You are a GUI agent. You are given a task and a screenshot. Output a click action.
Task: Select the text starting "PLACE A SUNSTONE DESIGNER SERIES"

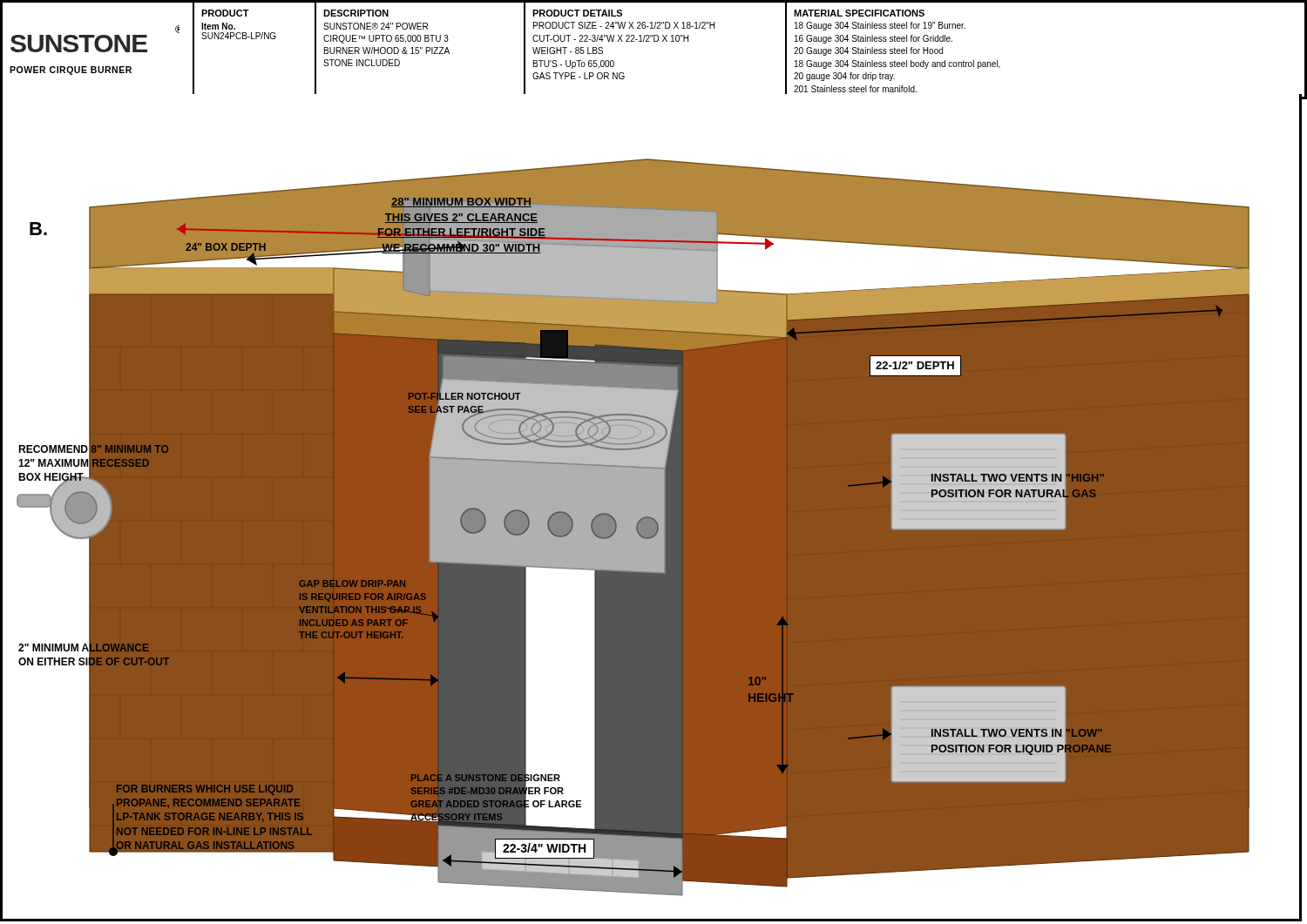(x=496, y=797)
